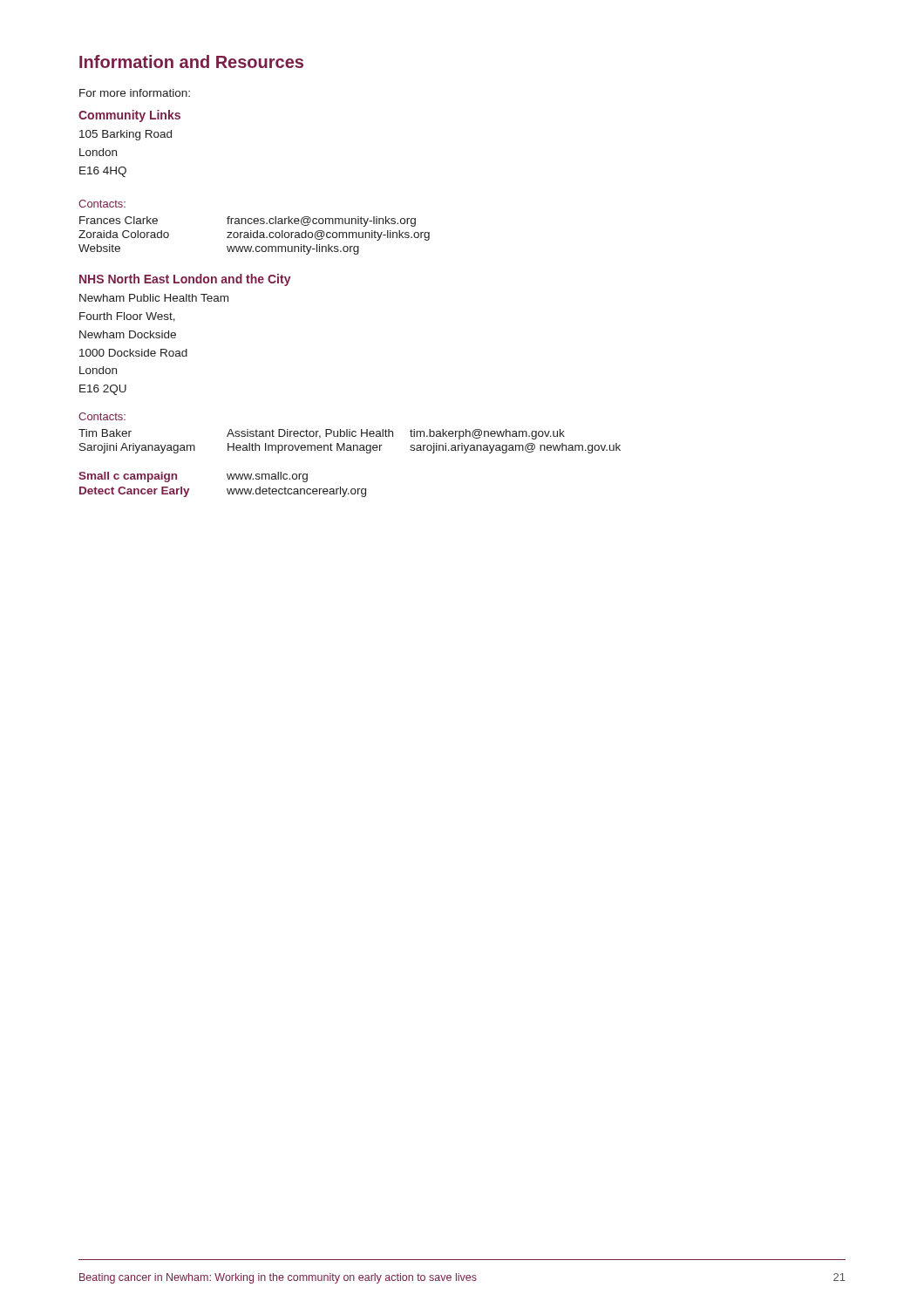
Task: Where does it say "NHS North East London and the City"?
Action: pos(185,279)
